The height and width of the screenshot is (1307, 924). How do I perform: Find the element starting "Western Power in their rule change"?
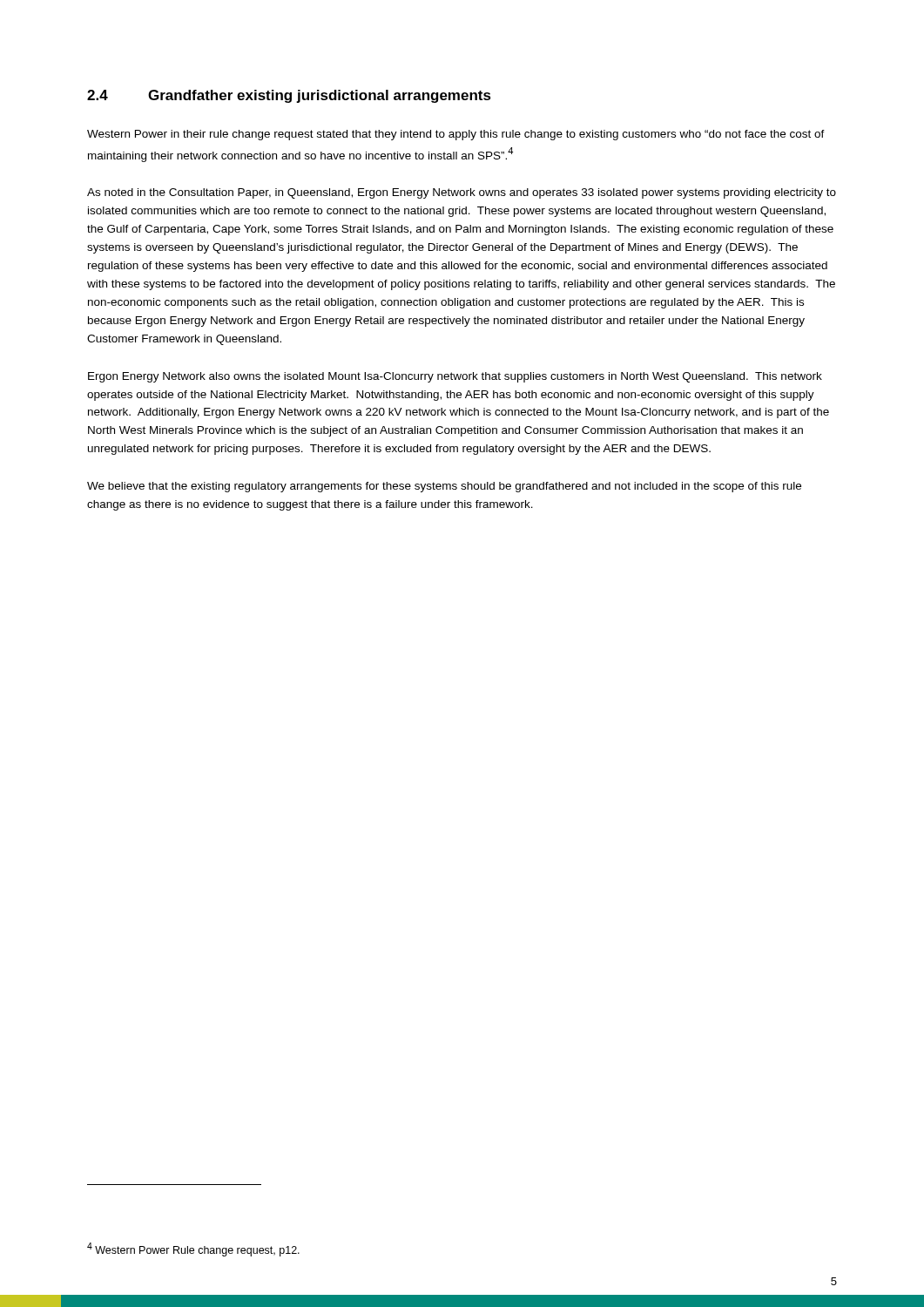click(x=456, y=144)
